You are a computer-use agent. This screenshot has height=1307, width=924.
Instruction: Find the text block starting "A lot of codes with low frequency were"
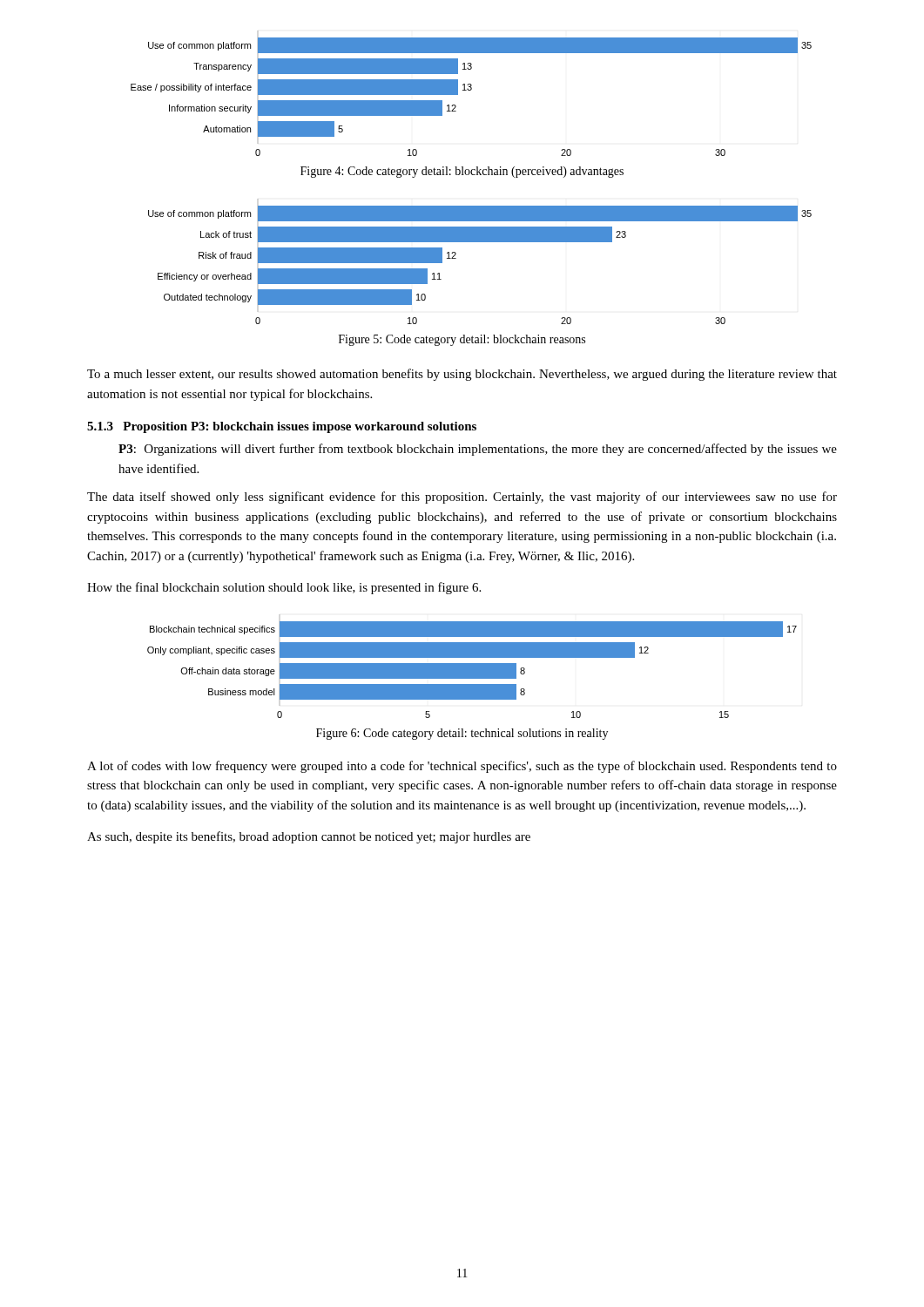462,785
